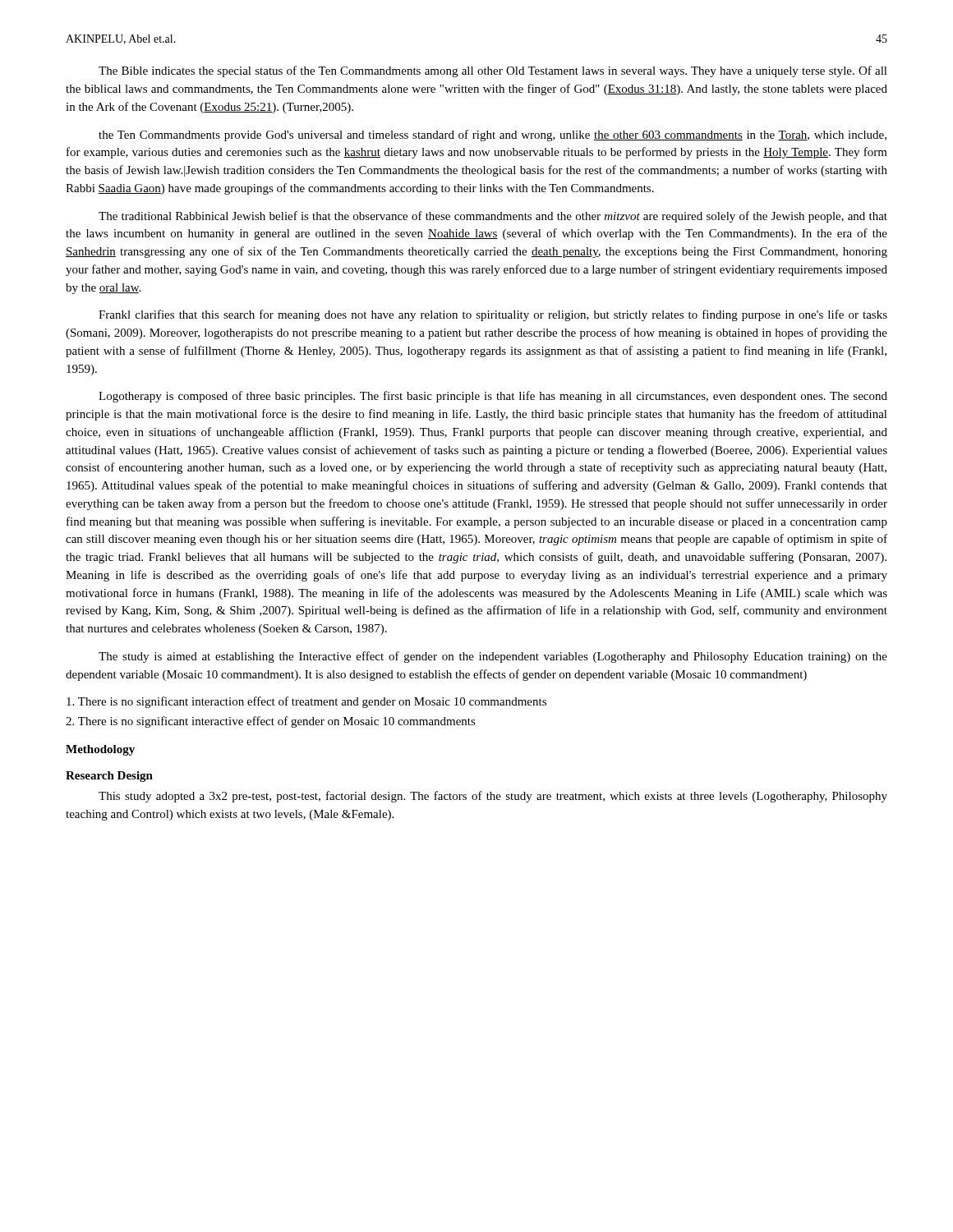Find the text block with the text "The study is aimed at establishing the"

pos(476,665)
